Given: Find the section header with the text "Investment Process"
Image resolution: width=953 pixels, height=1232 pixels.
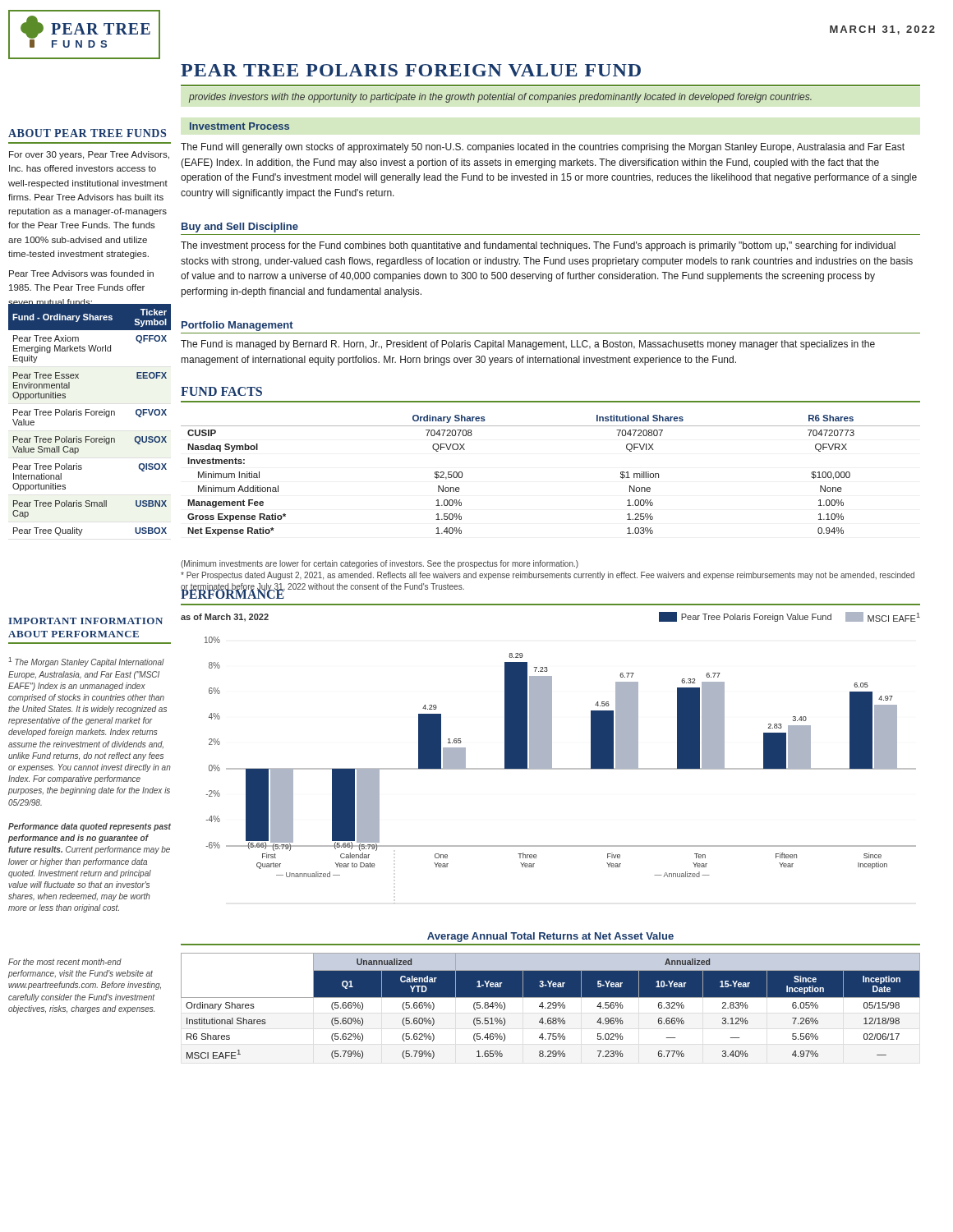Looking at the screenshot, I should coord(239,126).
